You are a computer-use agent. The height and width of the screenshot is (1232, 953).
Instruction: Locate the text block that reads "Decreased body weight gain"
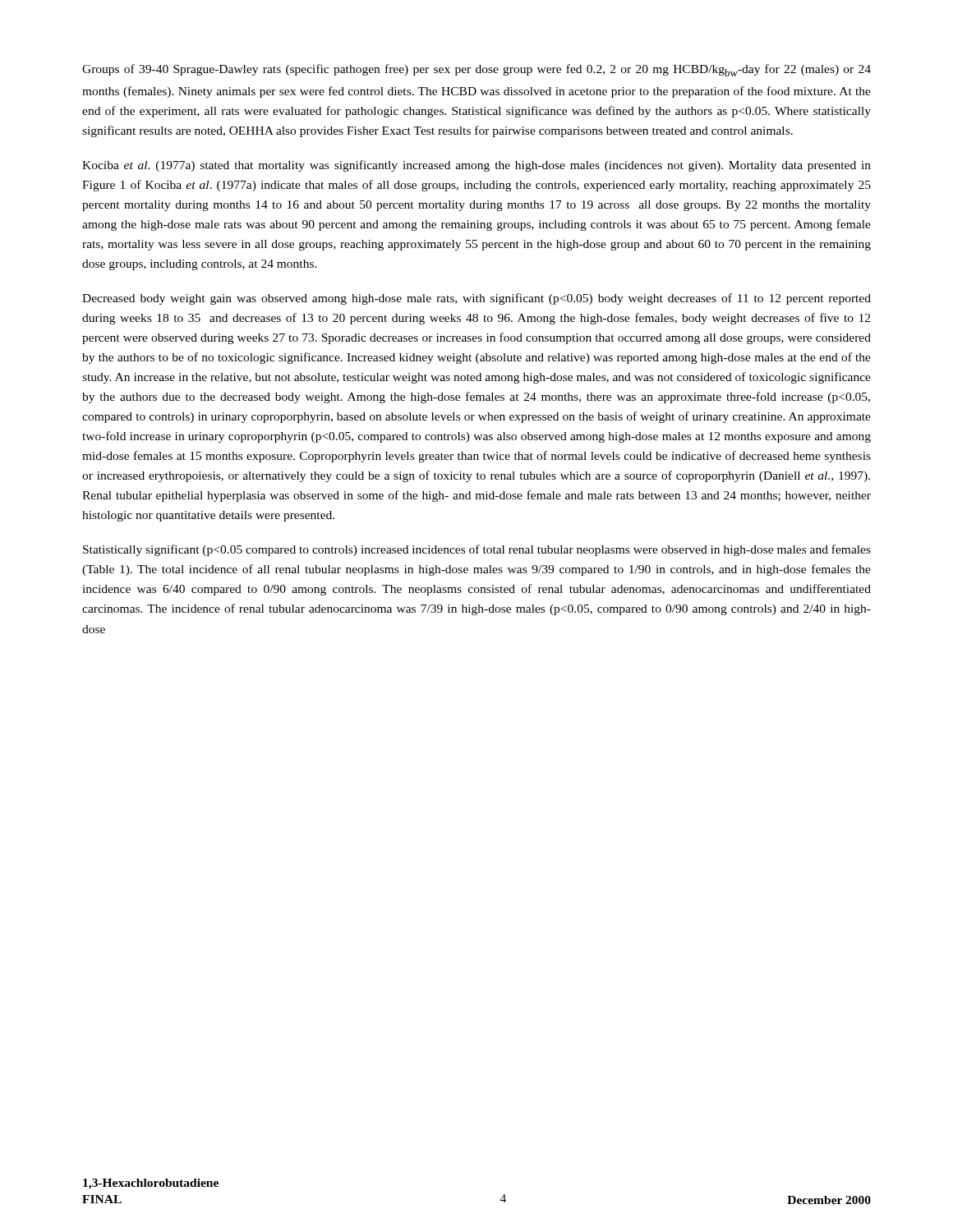[x=476, y=406]
